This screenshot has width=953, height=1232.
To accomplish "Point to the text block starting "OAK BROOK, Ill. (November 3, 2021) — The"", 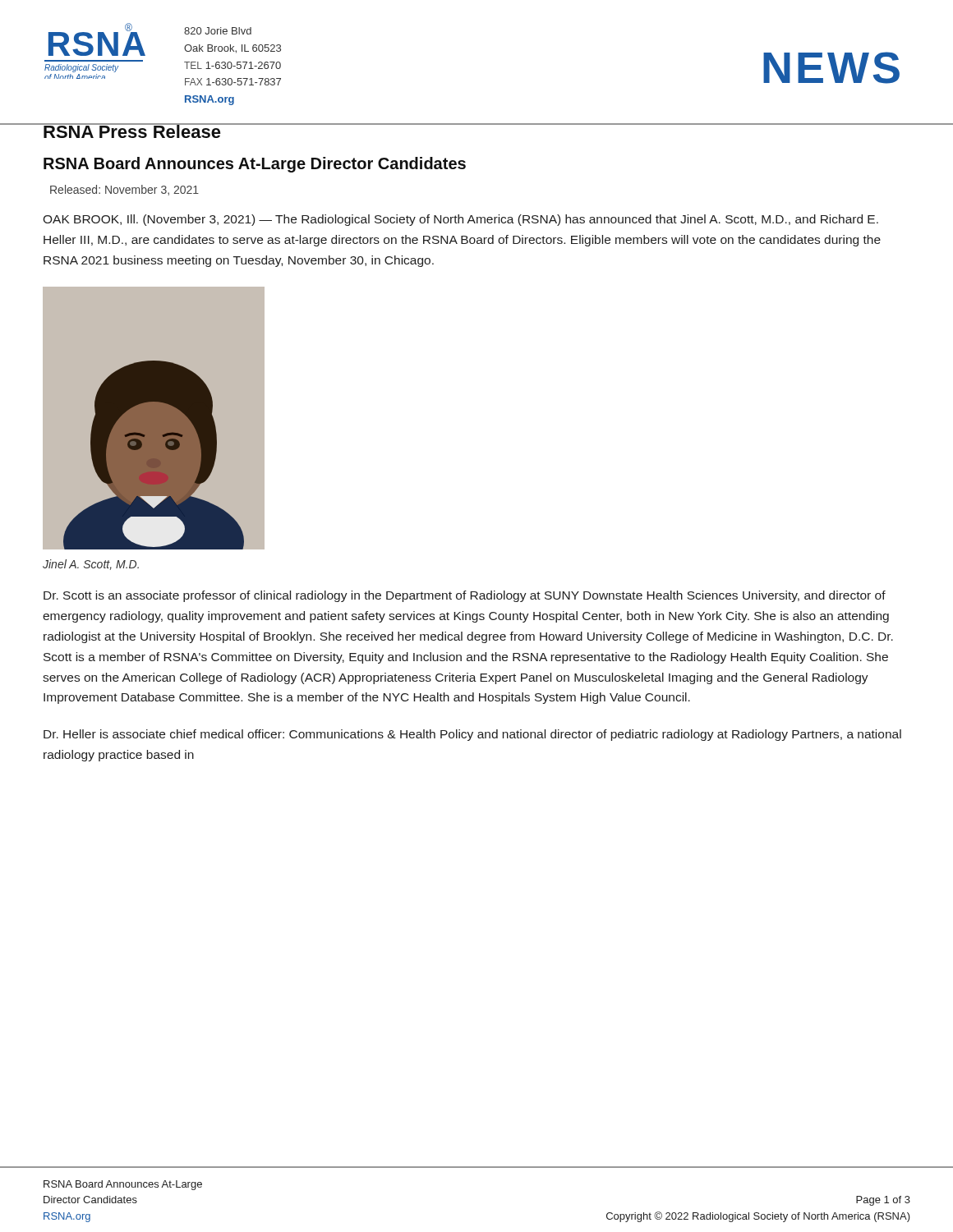I will [x=462, y=239].
